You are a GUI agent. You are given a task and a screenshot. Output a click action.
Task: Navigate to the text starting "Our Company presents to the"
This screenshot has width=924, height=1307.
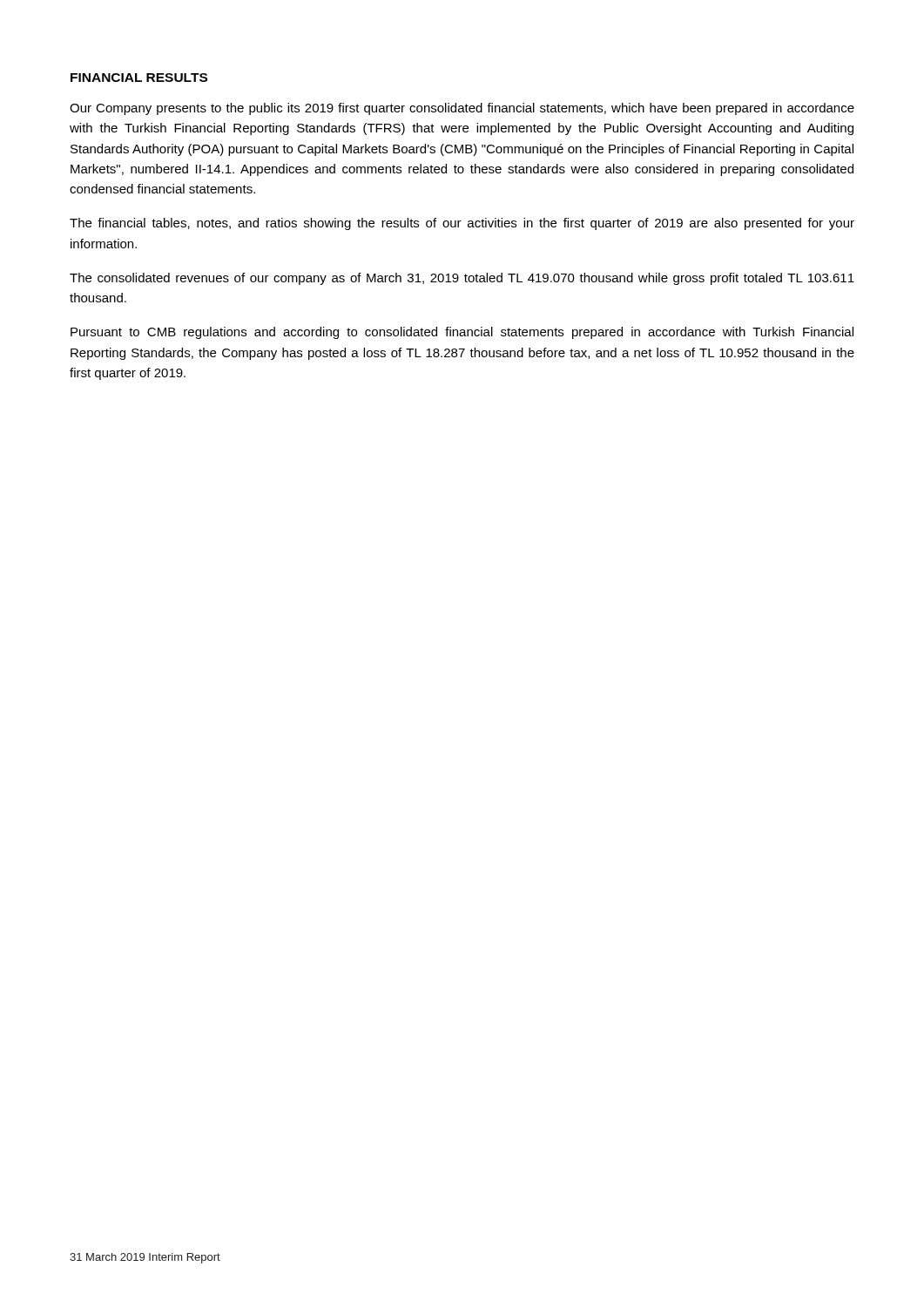(x=462, y=148)
